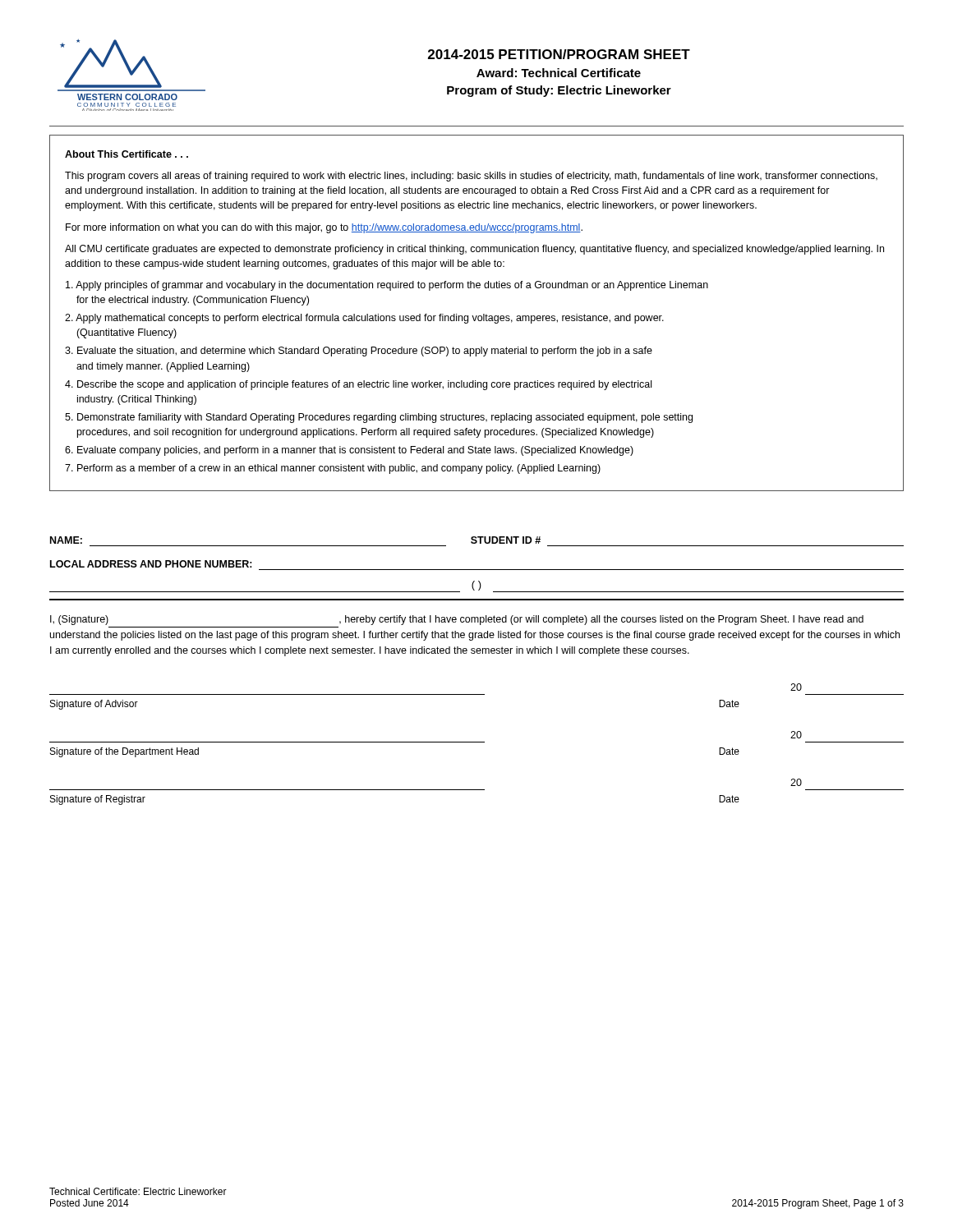Click on the list item that says "2. Apply mathematical concepts"
This screenshot has height=1232, width=953.
[365, 325]
